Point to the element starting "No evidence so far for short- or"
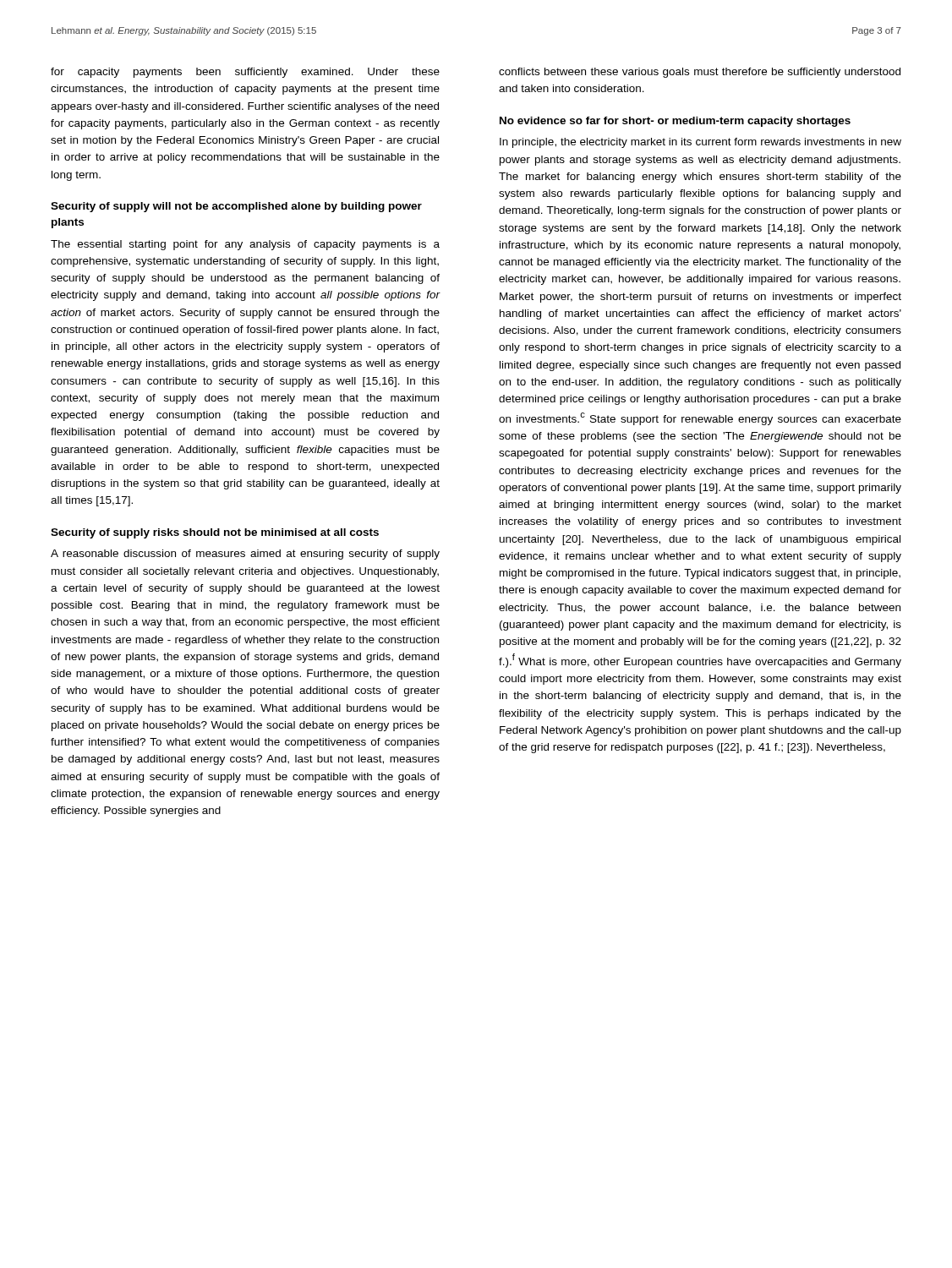 point(675,120)
